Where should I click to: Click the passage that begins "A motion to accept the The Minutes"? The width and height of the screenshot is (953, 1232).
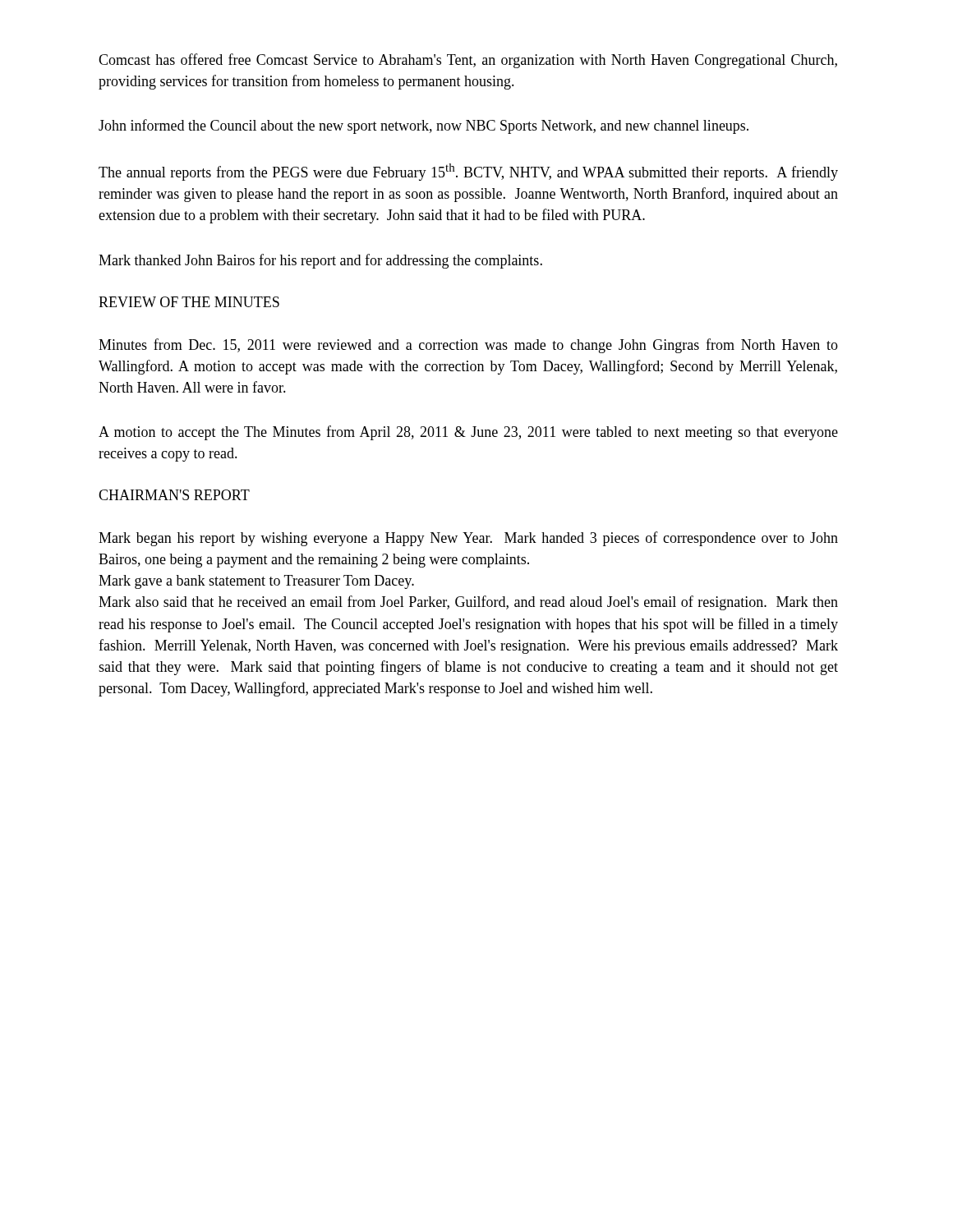(468, 443)
